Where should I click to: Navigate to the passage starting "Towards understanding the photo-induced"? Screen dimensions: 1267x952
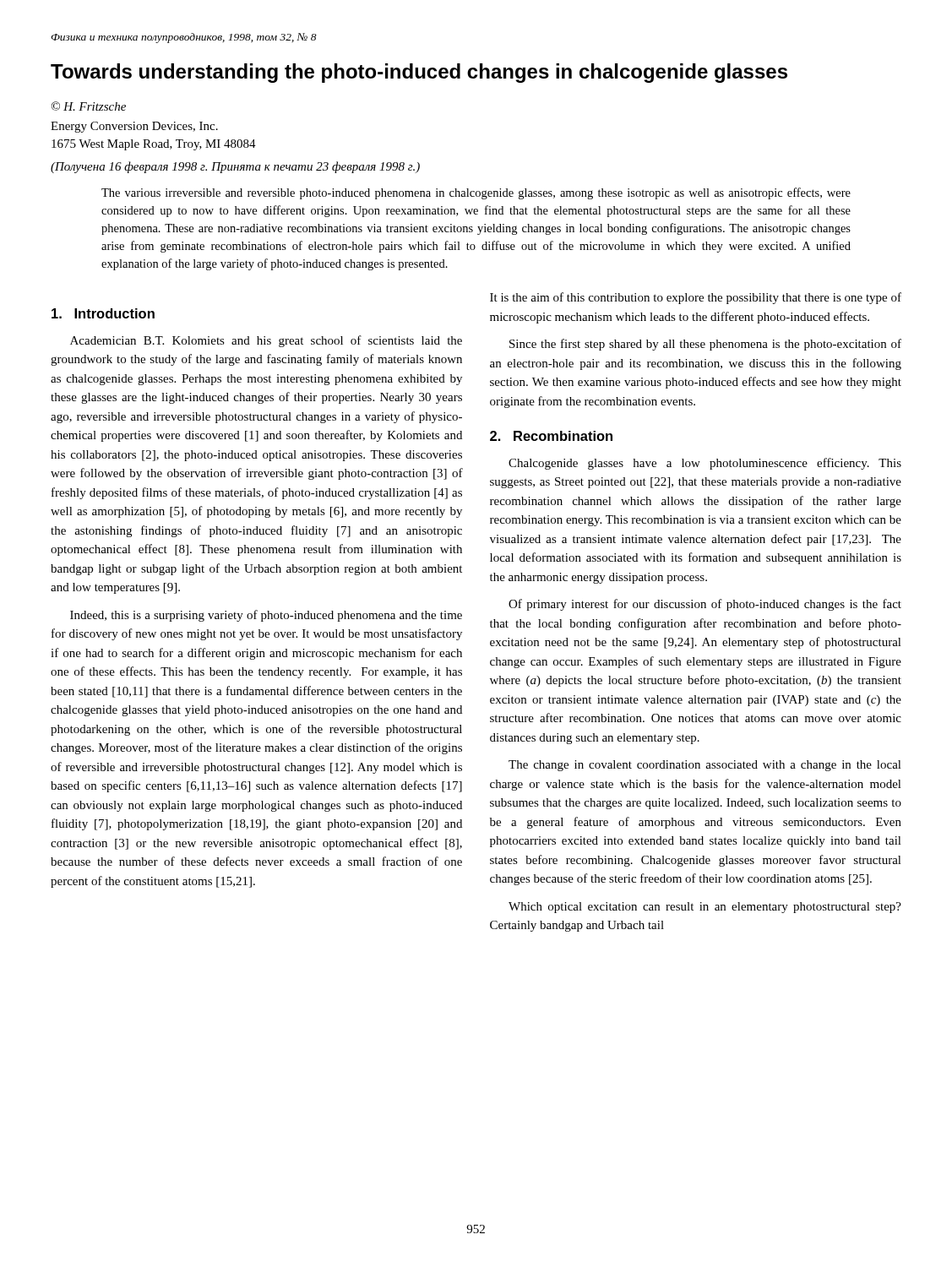tap(476, 72)
